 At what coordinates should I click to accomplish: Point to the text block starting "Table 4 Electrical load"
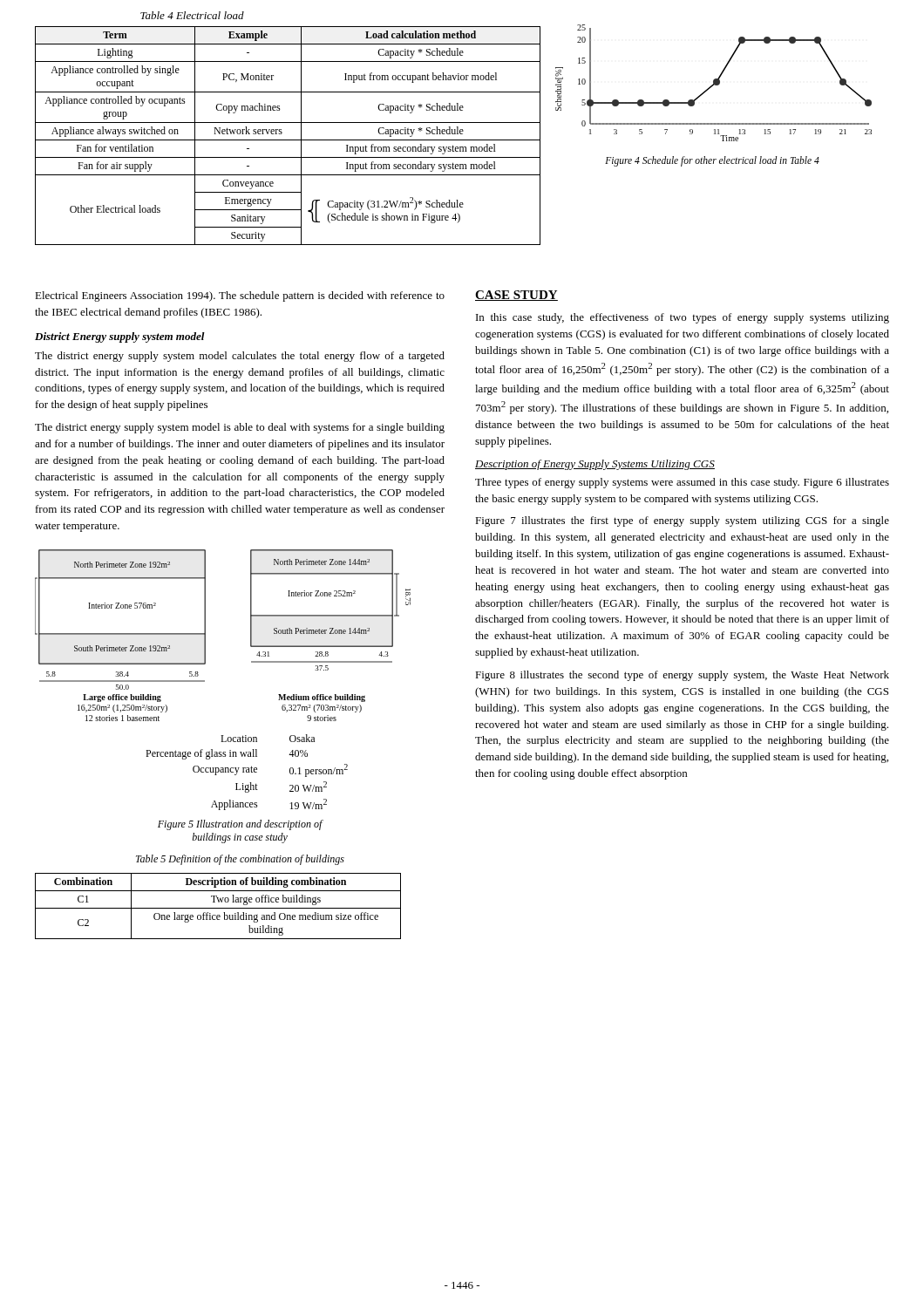pos(192,15)
